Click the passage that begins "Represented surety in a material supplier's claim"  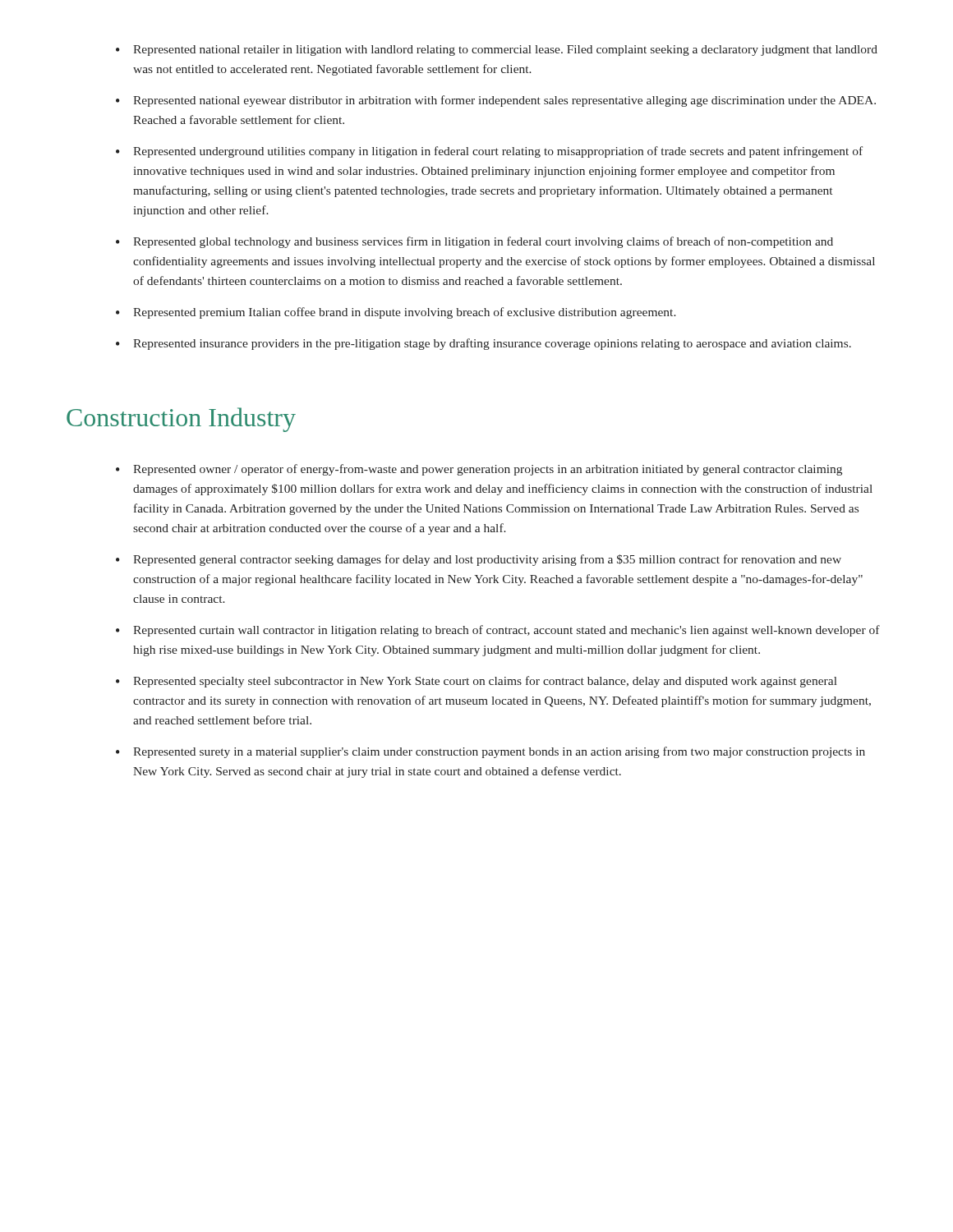[x=499, y=761]
